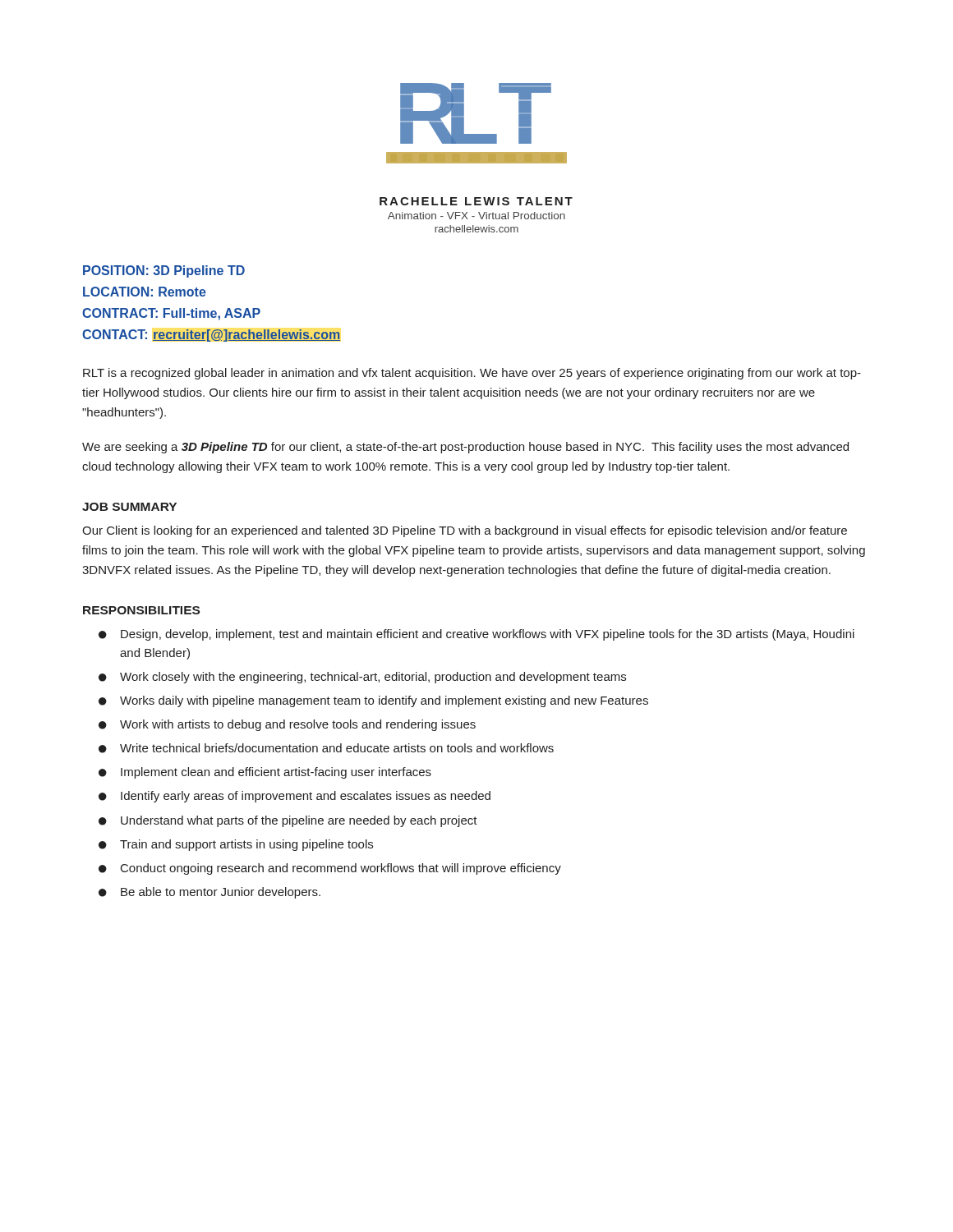This screenshot has width=953, height=1232.
Task: Point to the title beginning "POSITION: 3D Pipeline TD LOCATION: Remote CONTRACT: Full-time,"
Action: click(164, 271)
